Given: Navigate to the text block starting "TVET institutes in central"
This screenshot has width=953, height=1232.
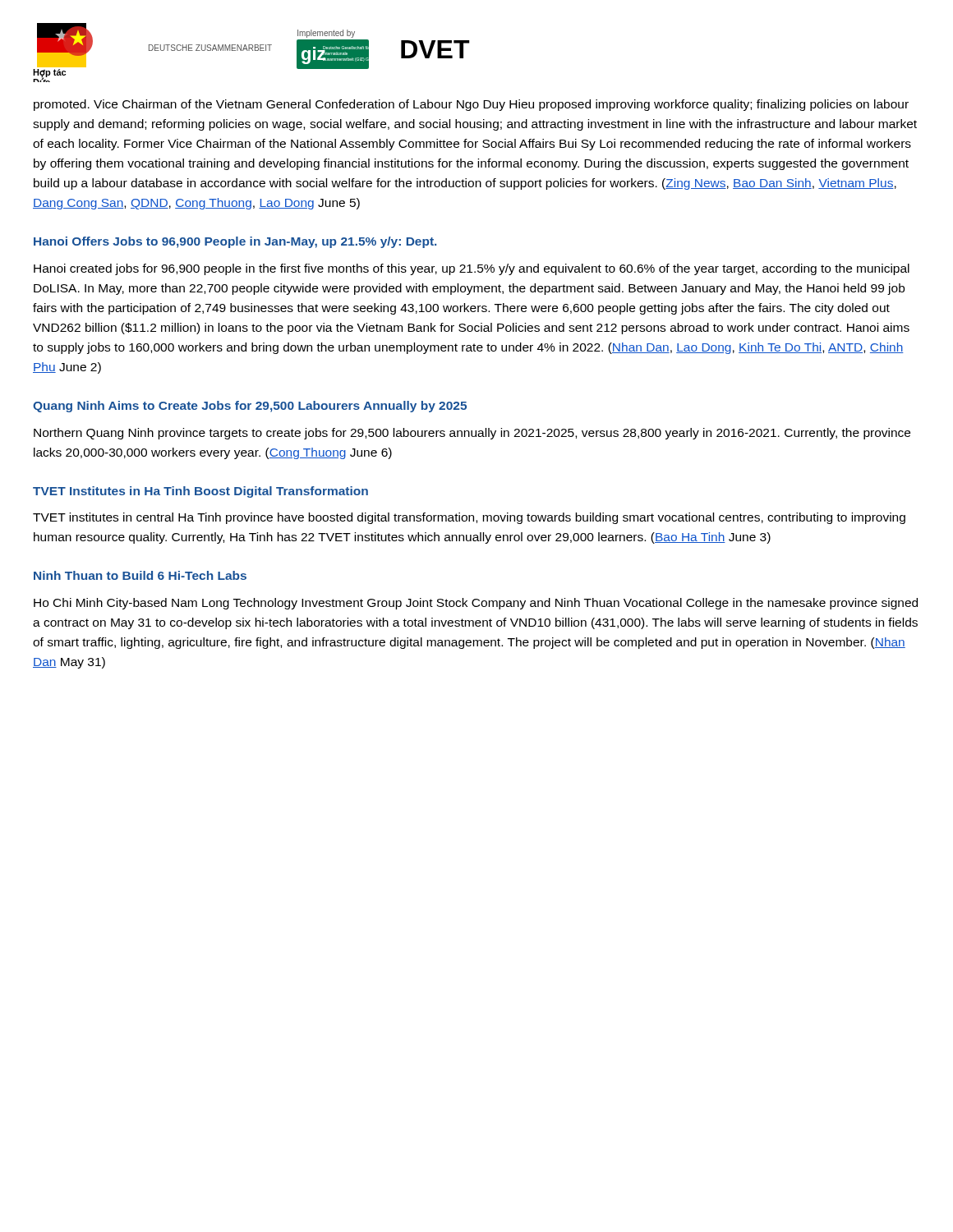Looking at the screenshot, I should click(469, 527).
